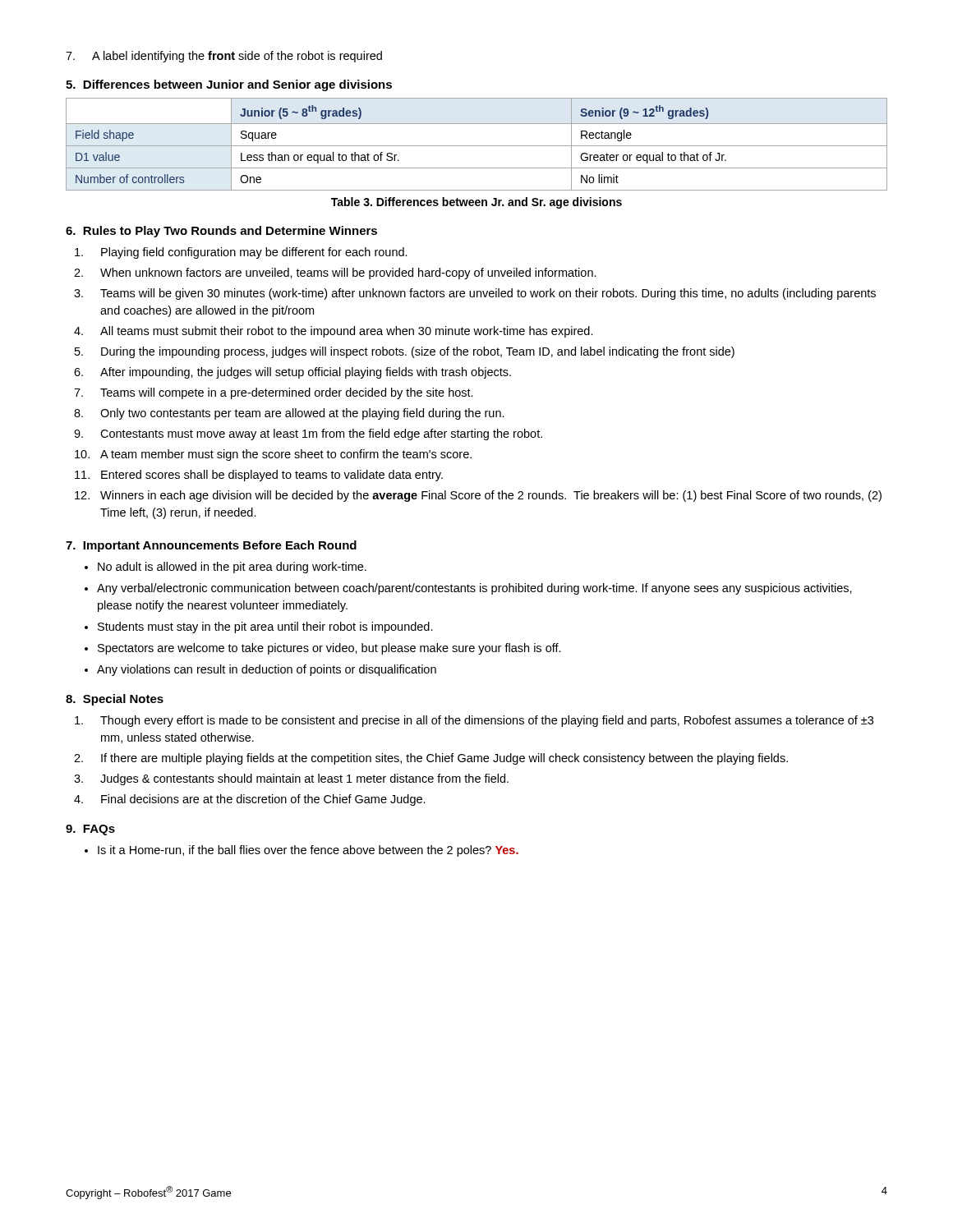Navigate to the passage starting "6. Rules to Play Two"
953x1232 pixels.
(x=222, y=230)
